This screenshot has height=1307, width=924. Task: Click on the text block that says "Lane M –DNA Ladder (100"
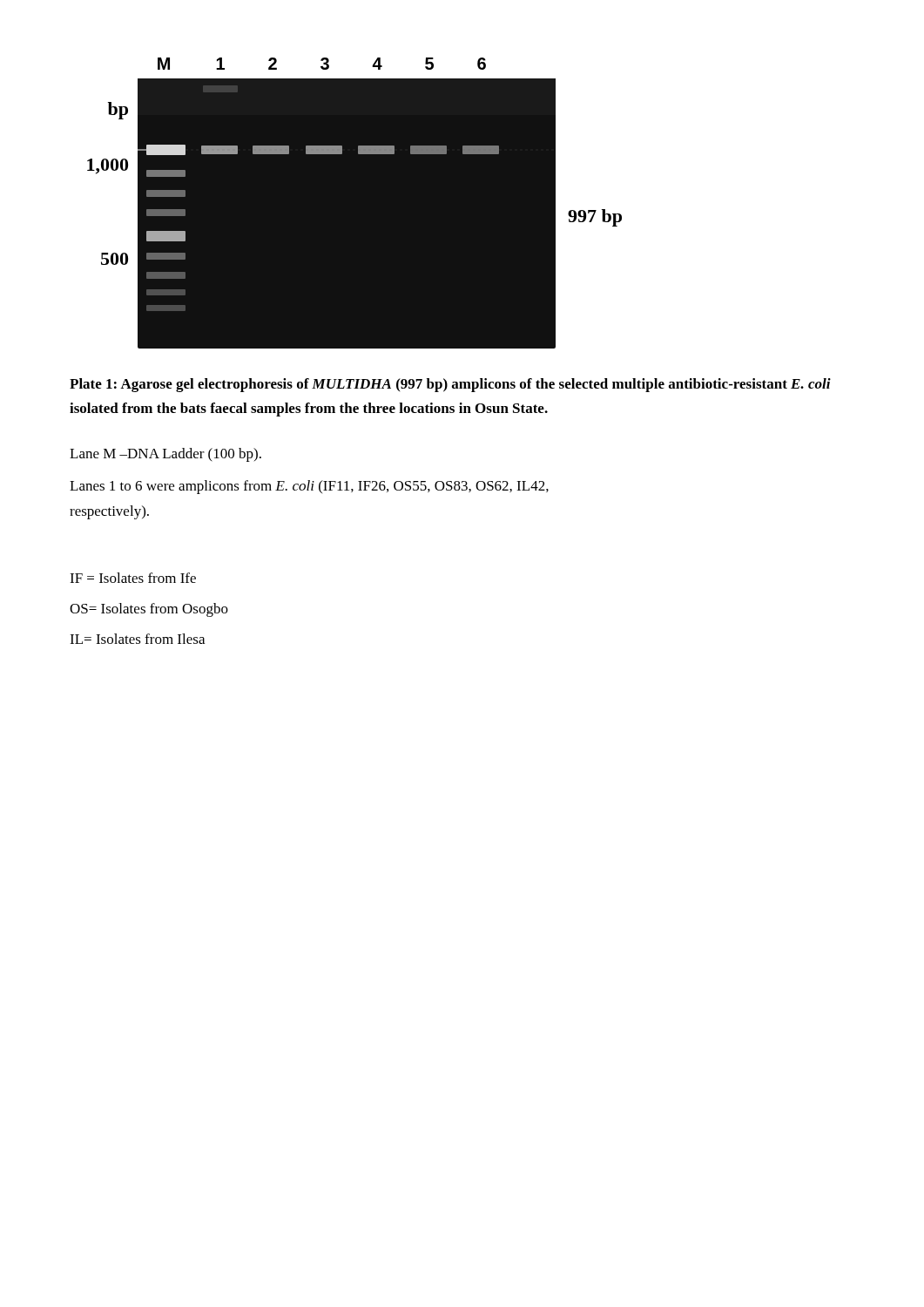click(x=165, y=455)
